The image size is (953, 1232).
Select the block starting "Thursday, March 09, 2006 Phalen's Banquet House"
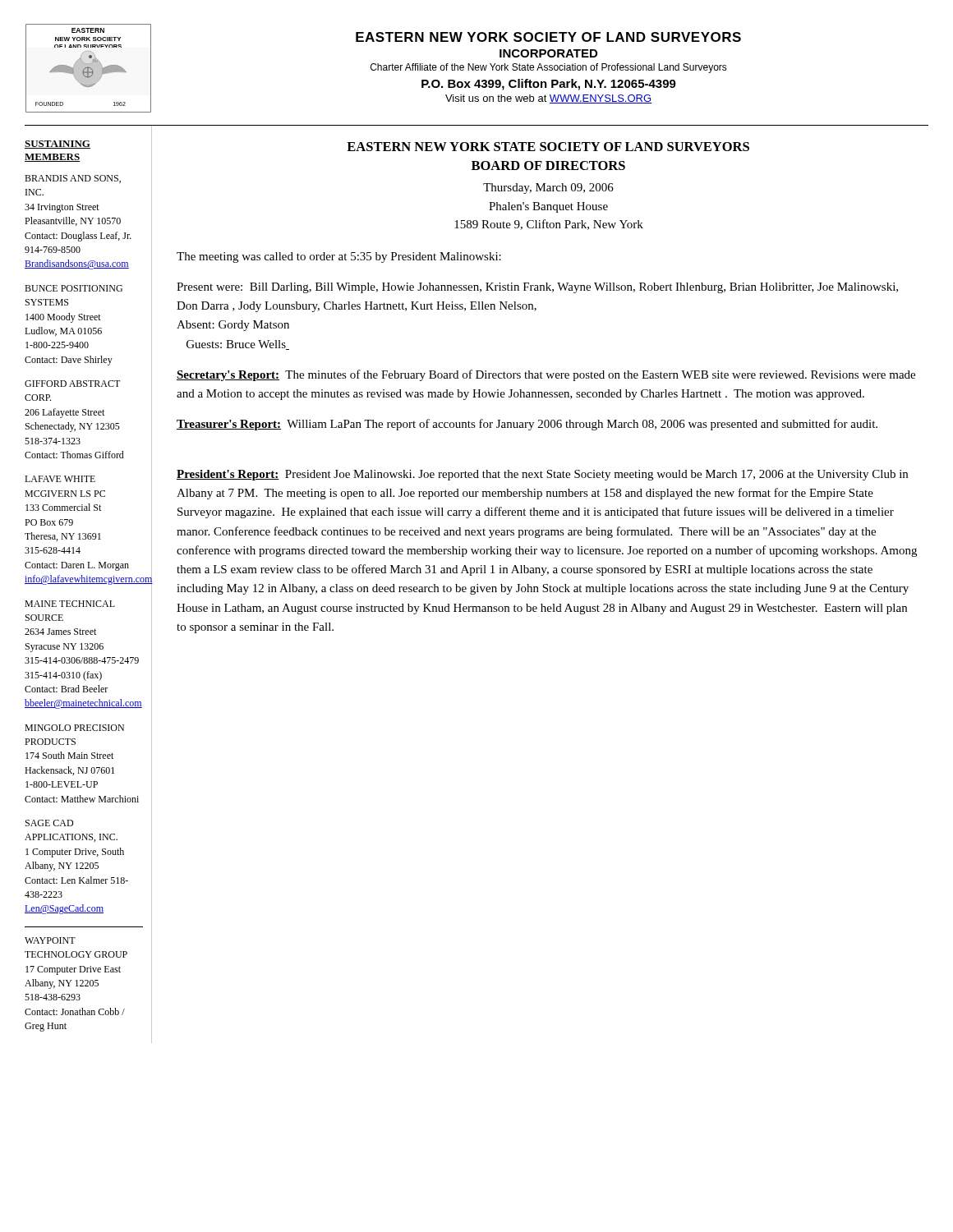tap(548, 206)
